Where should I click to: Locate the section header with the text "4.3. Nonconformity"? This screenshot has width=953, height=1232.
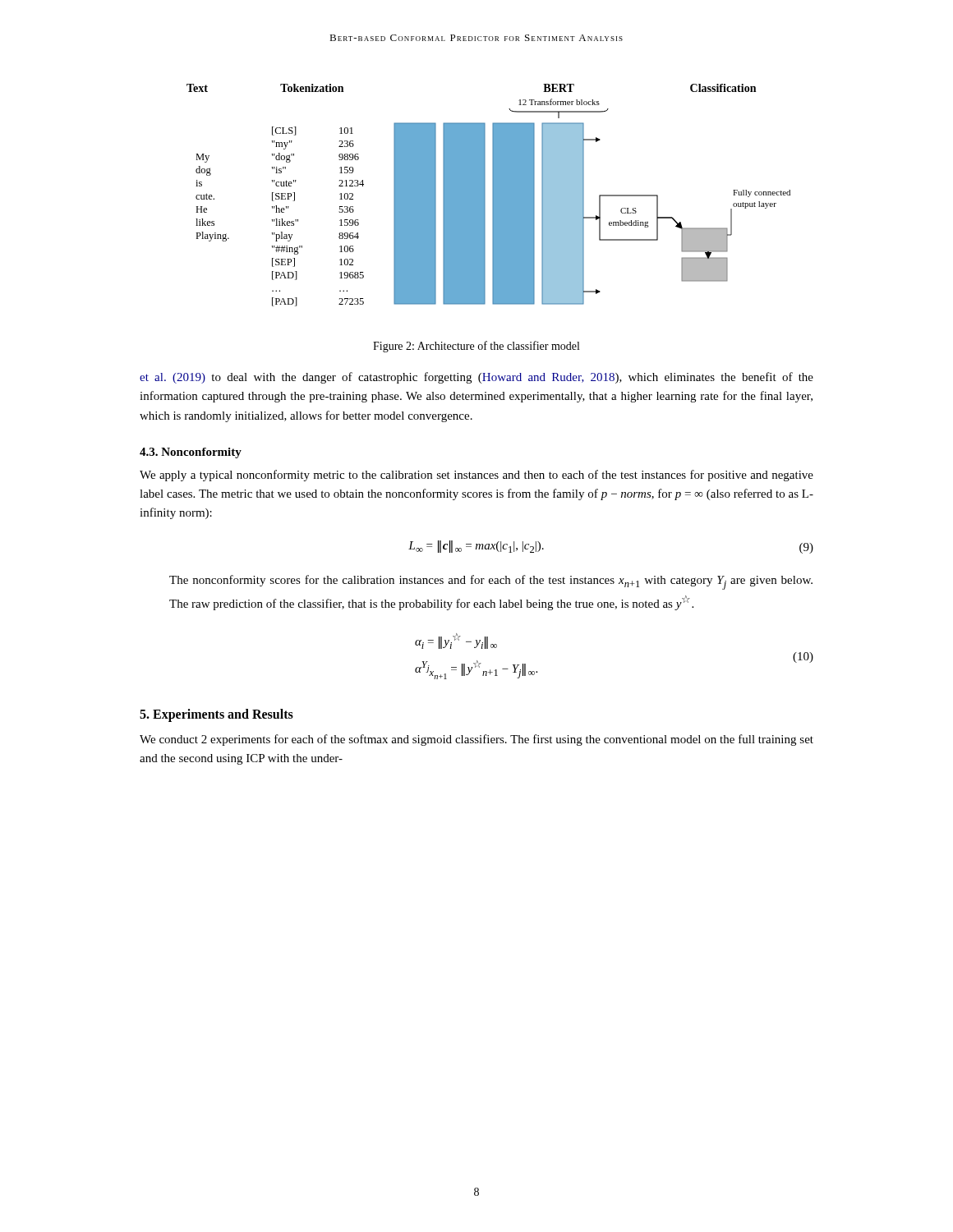[x=191, y=452]
